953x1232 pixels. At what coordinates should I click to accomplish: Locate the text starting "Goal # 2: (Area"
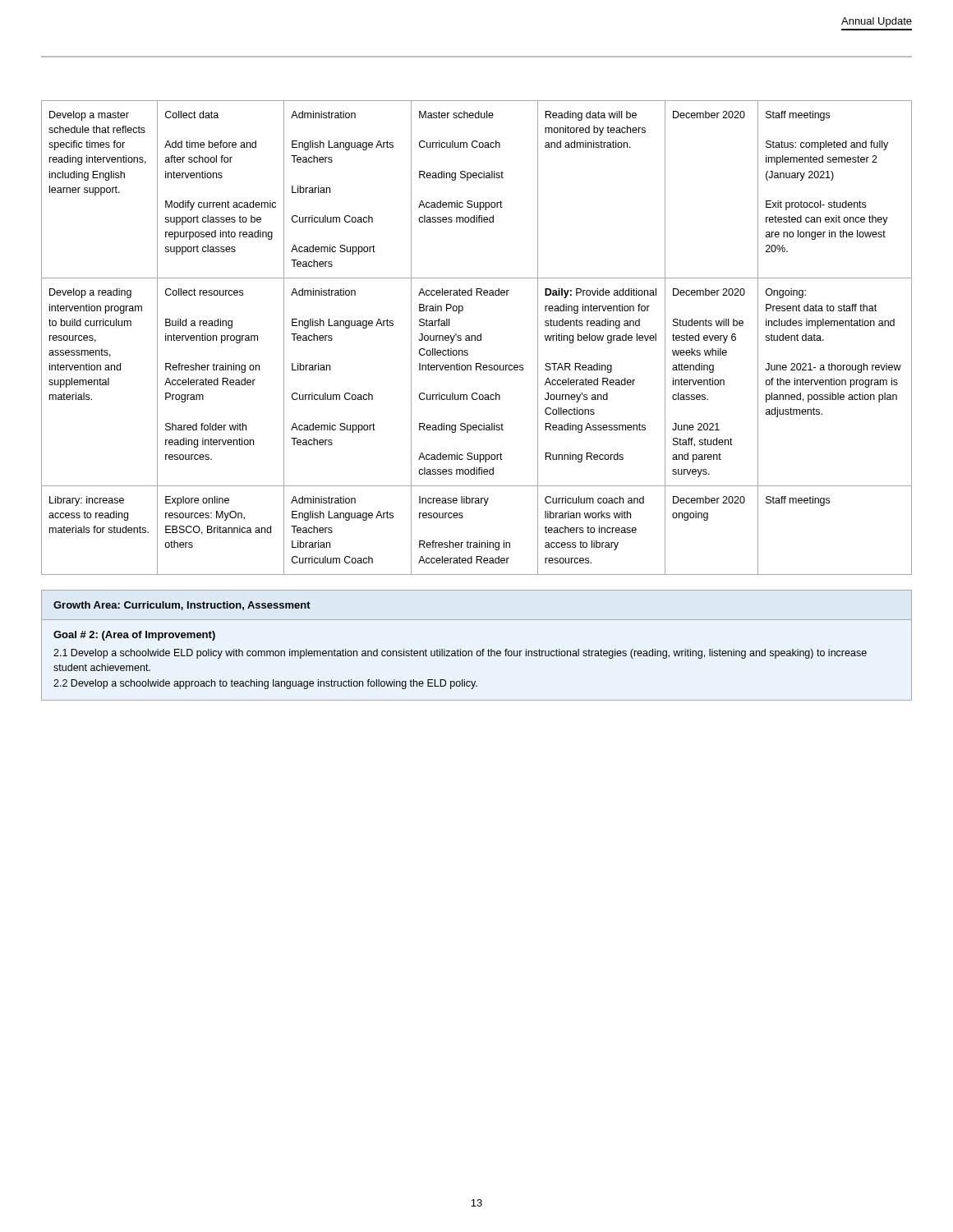coord(134,634)
